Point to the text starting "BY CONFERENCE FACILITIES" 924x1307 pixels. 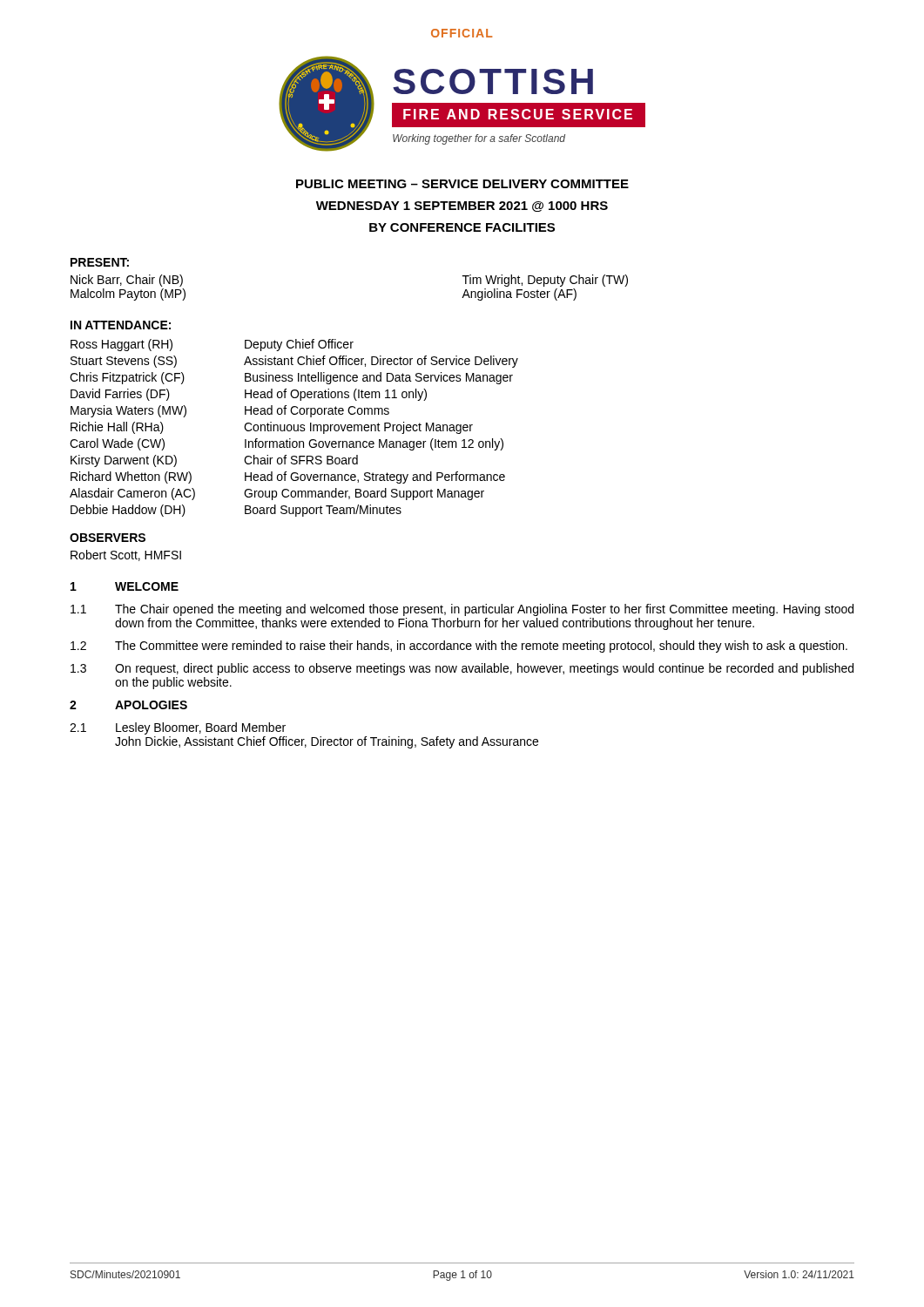pyautogui.click(x=462, y=227)
